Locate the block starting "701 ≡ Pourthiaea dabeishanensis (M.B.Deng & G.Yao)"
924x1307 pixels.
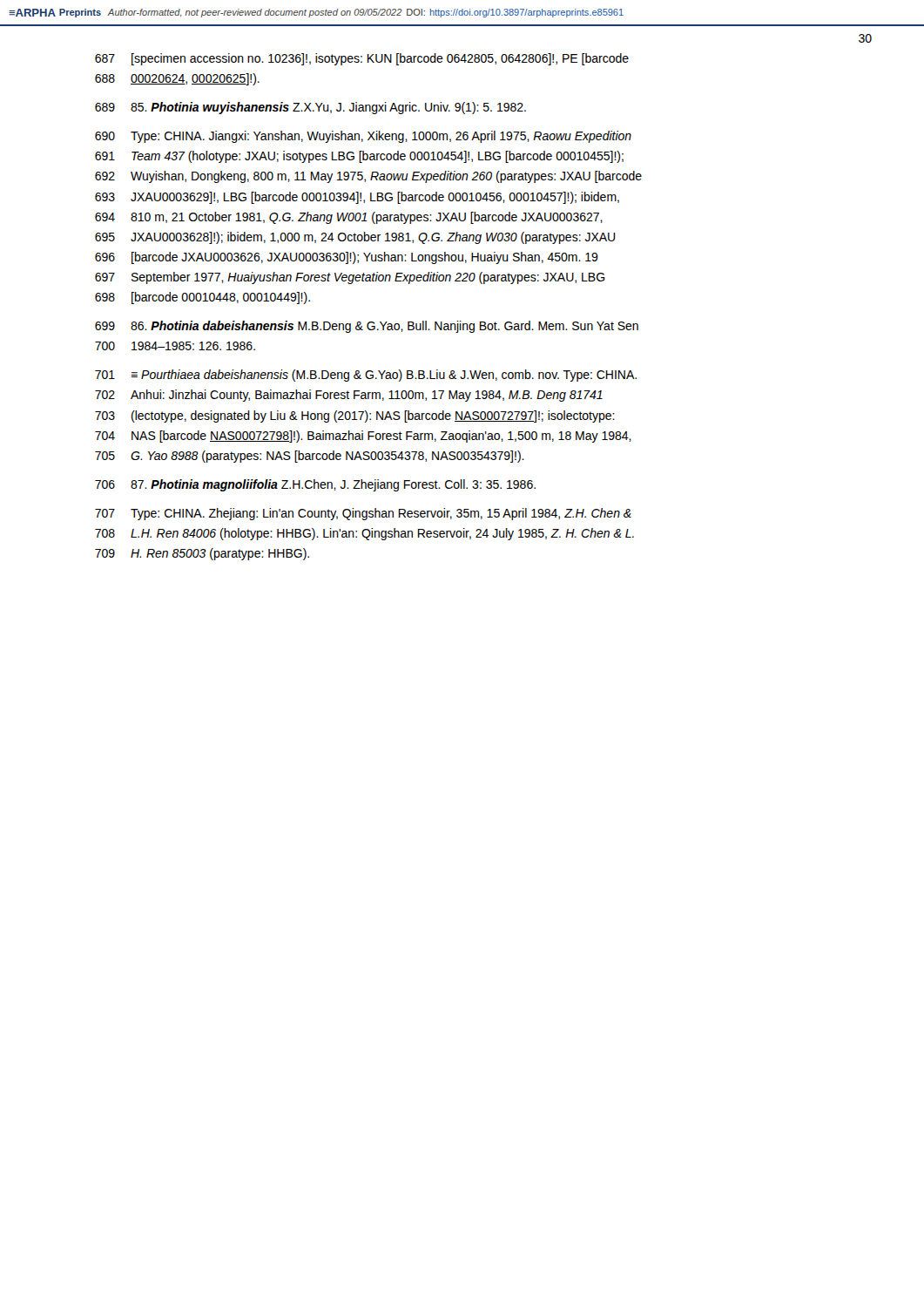(x=471, y=416)
